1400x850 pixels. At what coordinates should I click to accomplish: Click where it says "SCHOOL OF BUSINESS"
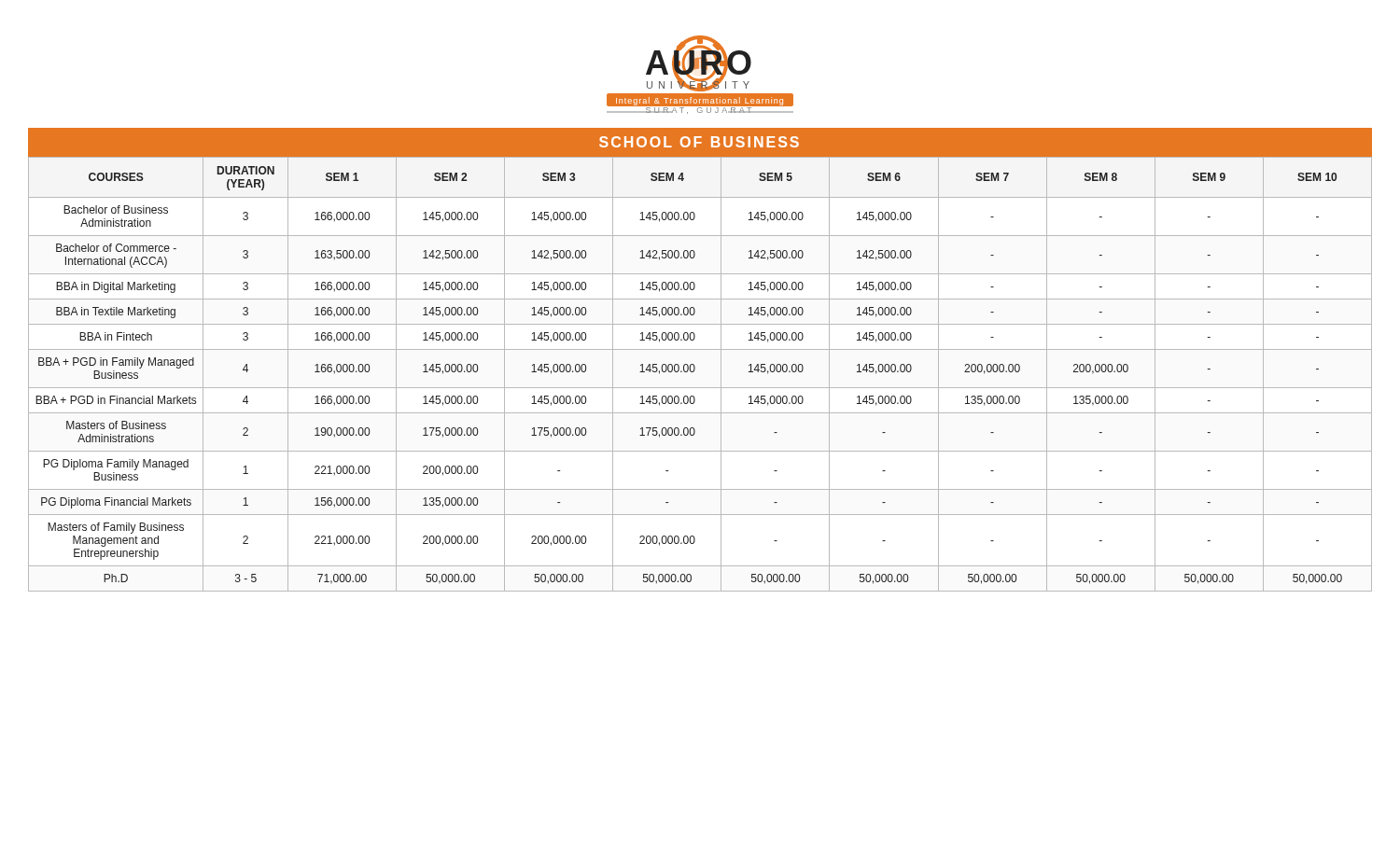tap(700, 142)
